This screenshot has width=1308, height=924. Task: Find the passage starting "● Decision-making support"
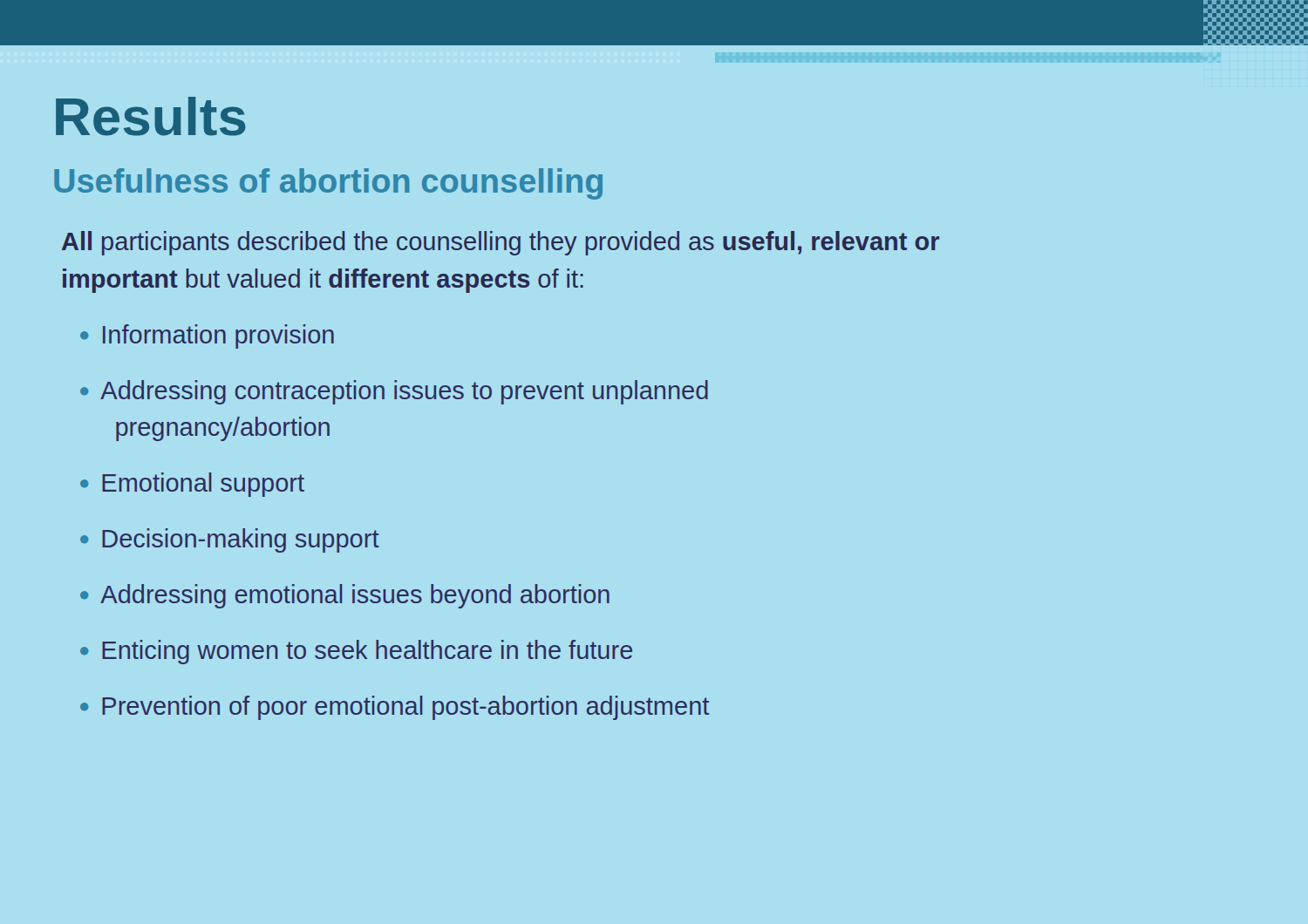click(x=229, y=539)
